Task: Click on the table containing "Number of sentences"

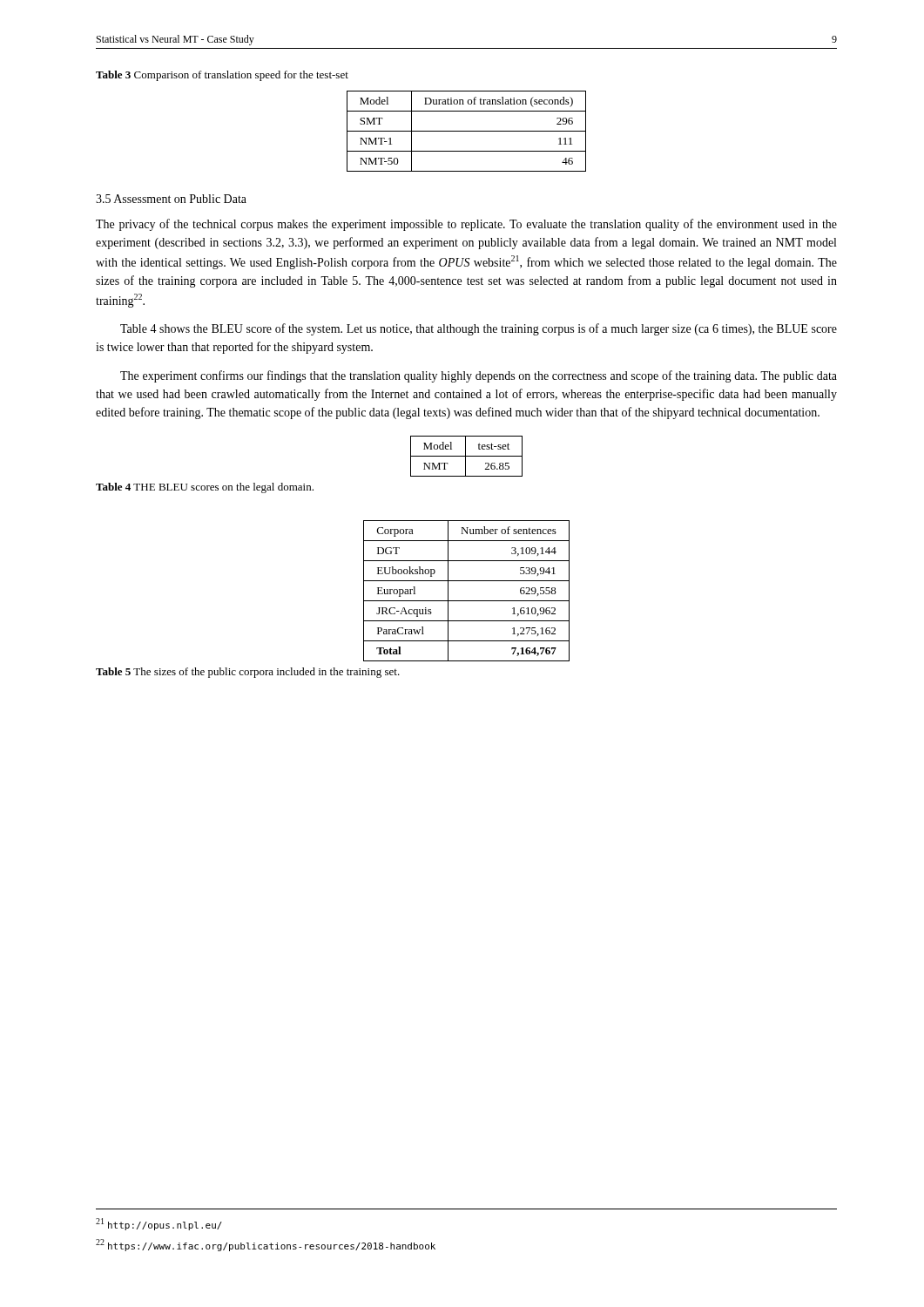Action: 466,591
